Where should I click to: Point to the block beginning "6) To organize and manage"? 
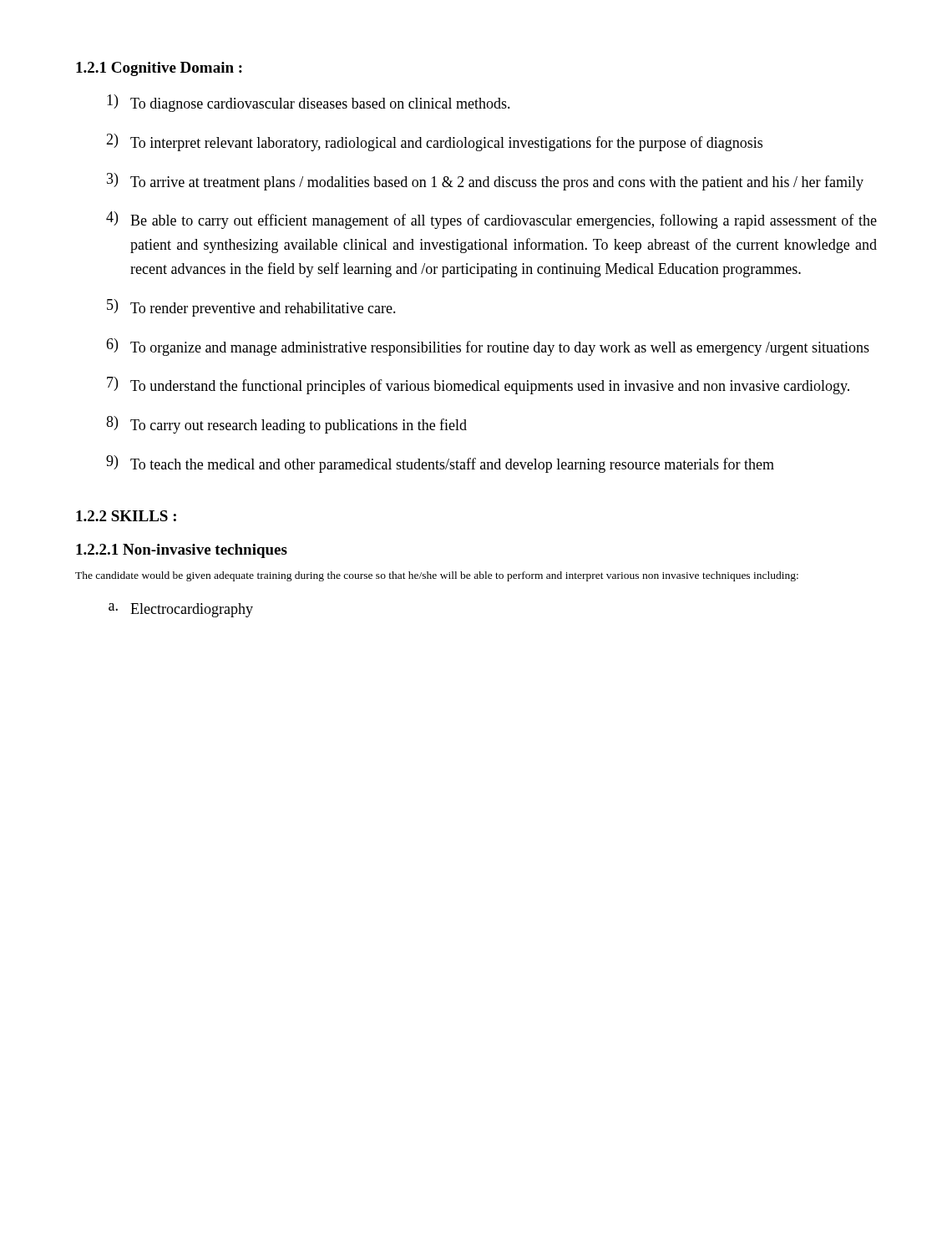coord(476,347)
